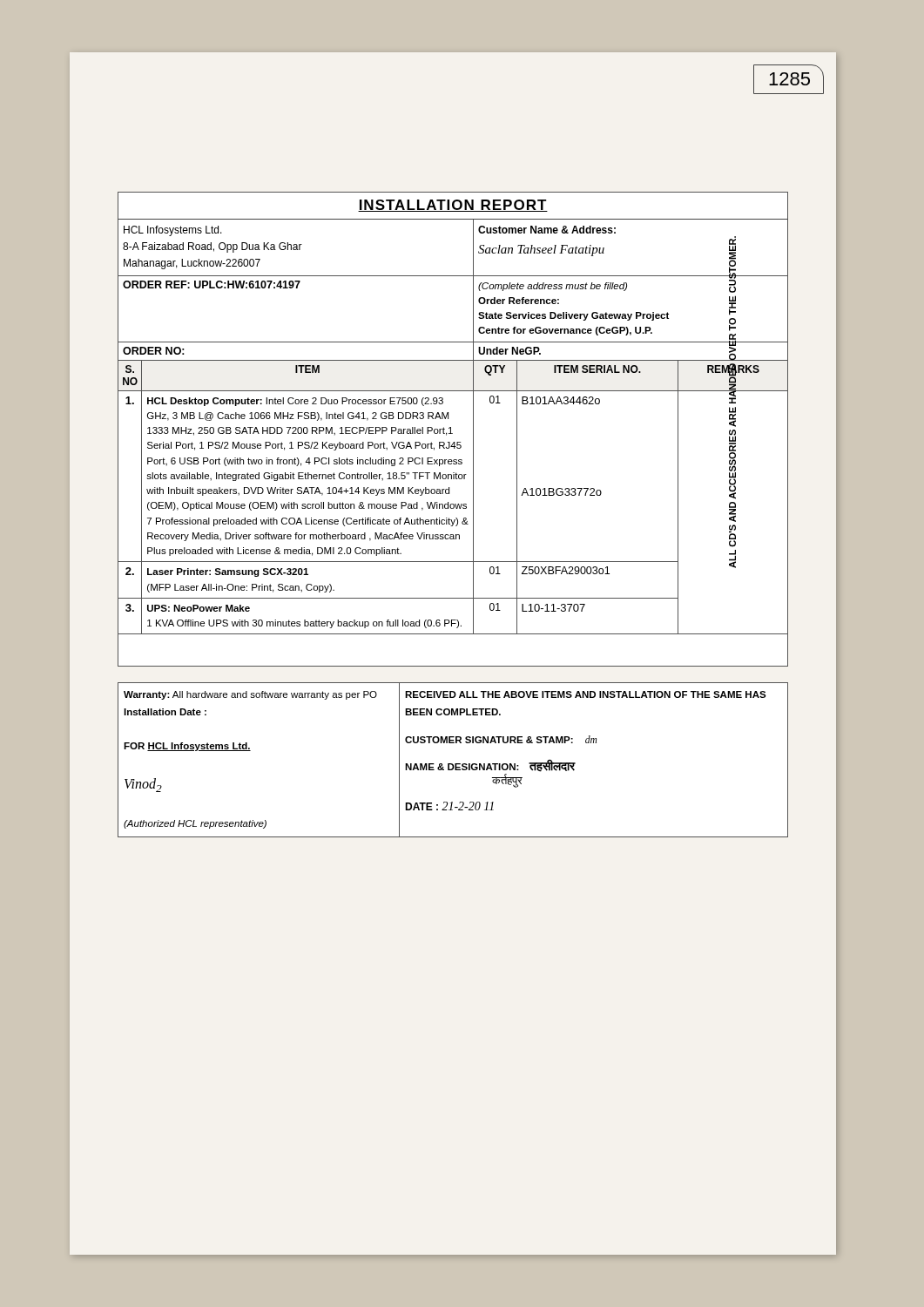Find the region starting "HCL Infosystems Ltd. 8-A Faizabad Road,"
This screenshot has width=924, height=1307.
pos(212,247)
